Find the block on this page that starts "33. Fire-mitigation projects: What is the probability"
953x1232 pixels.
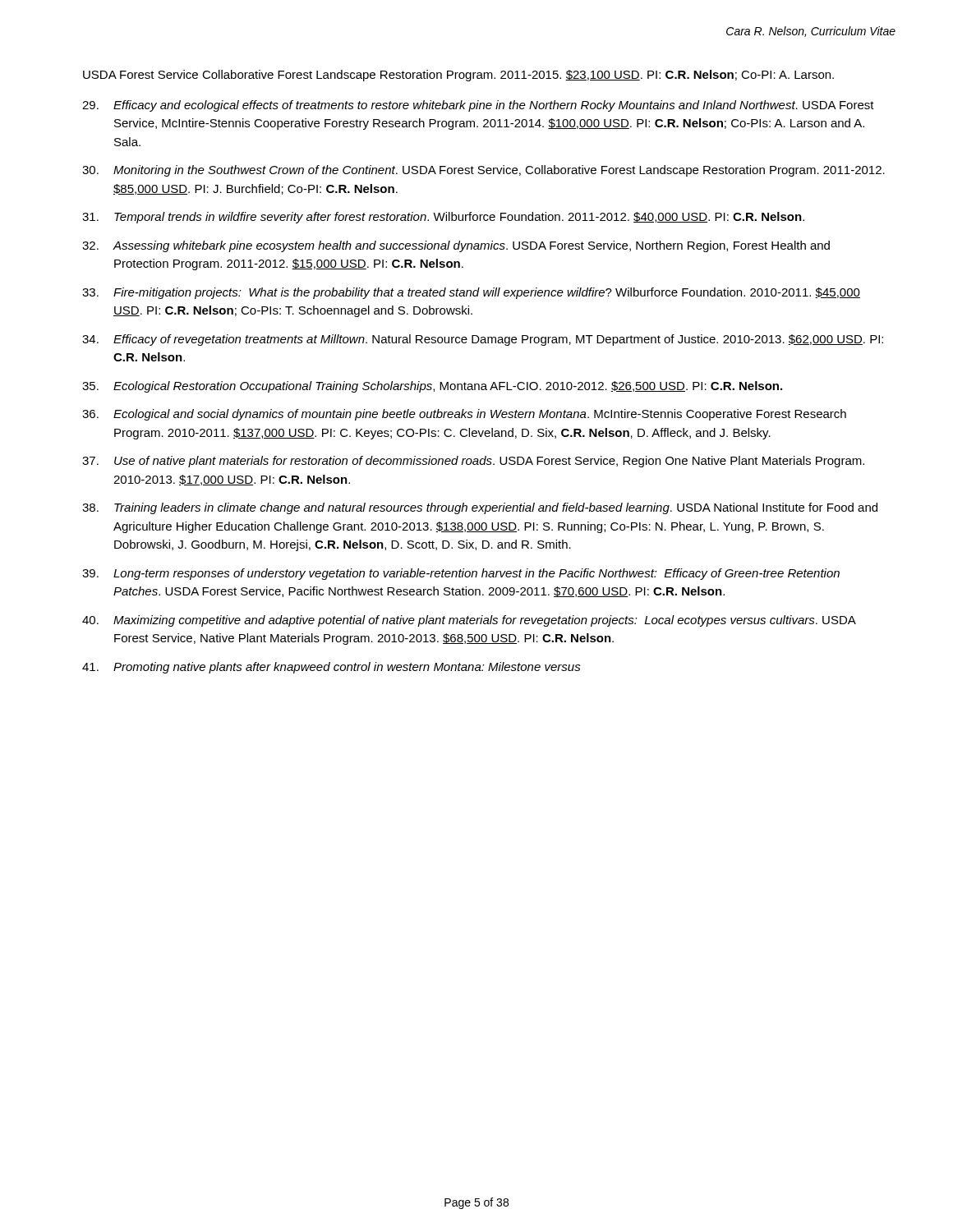pos(485,301)
